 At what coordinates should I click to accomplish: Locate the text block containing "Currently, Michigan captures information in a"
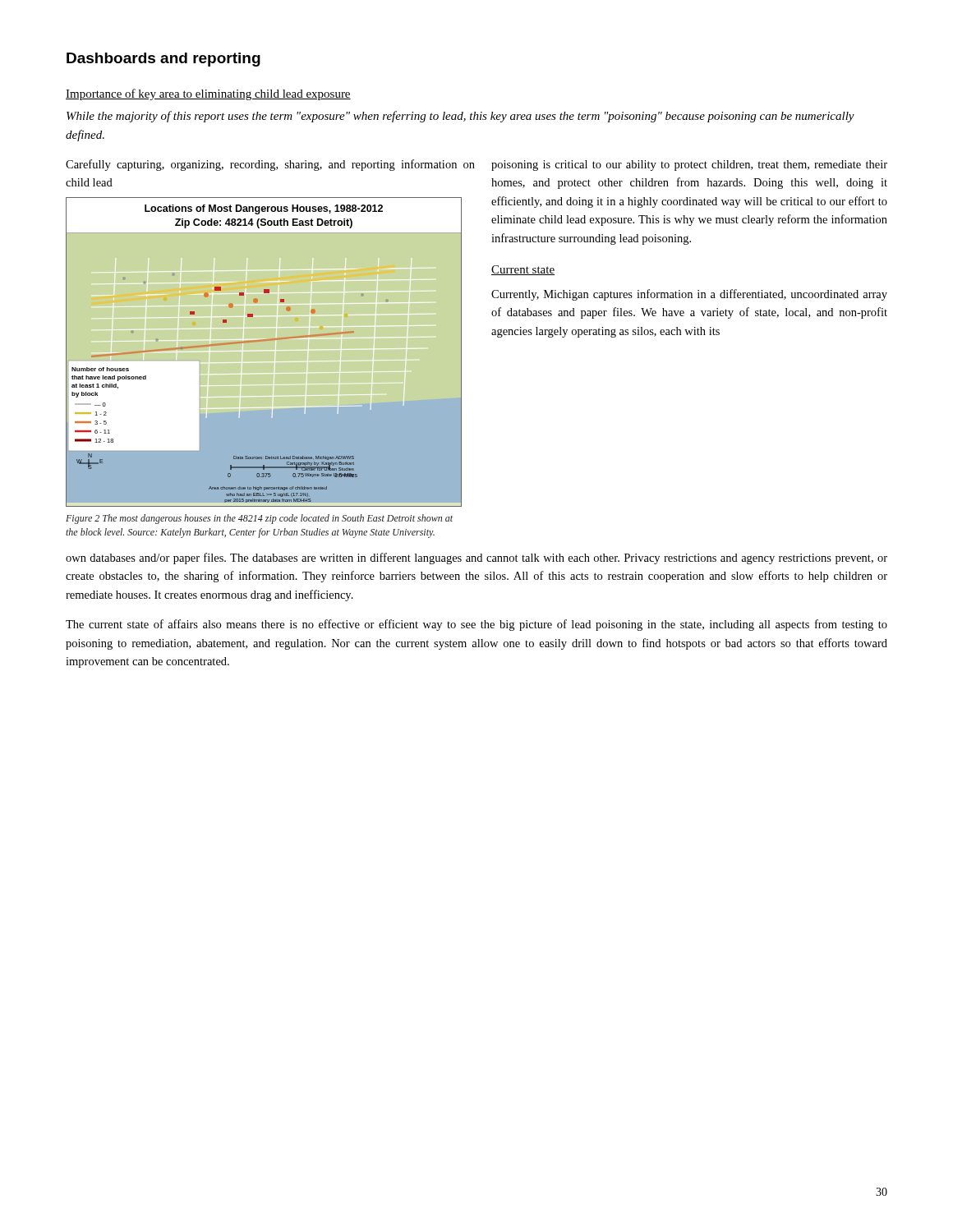coord(689,312)
